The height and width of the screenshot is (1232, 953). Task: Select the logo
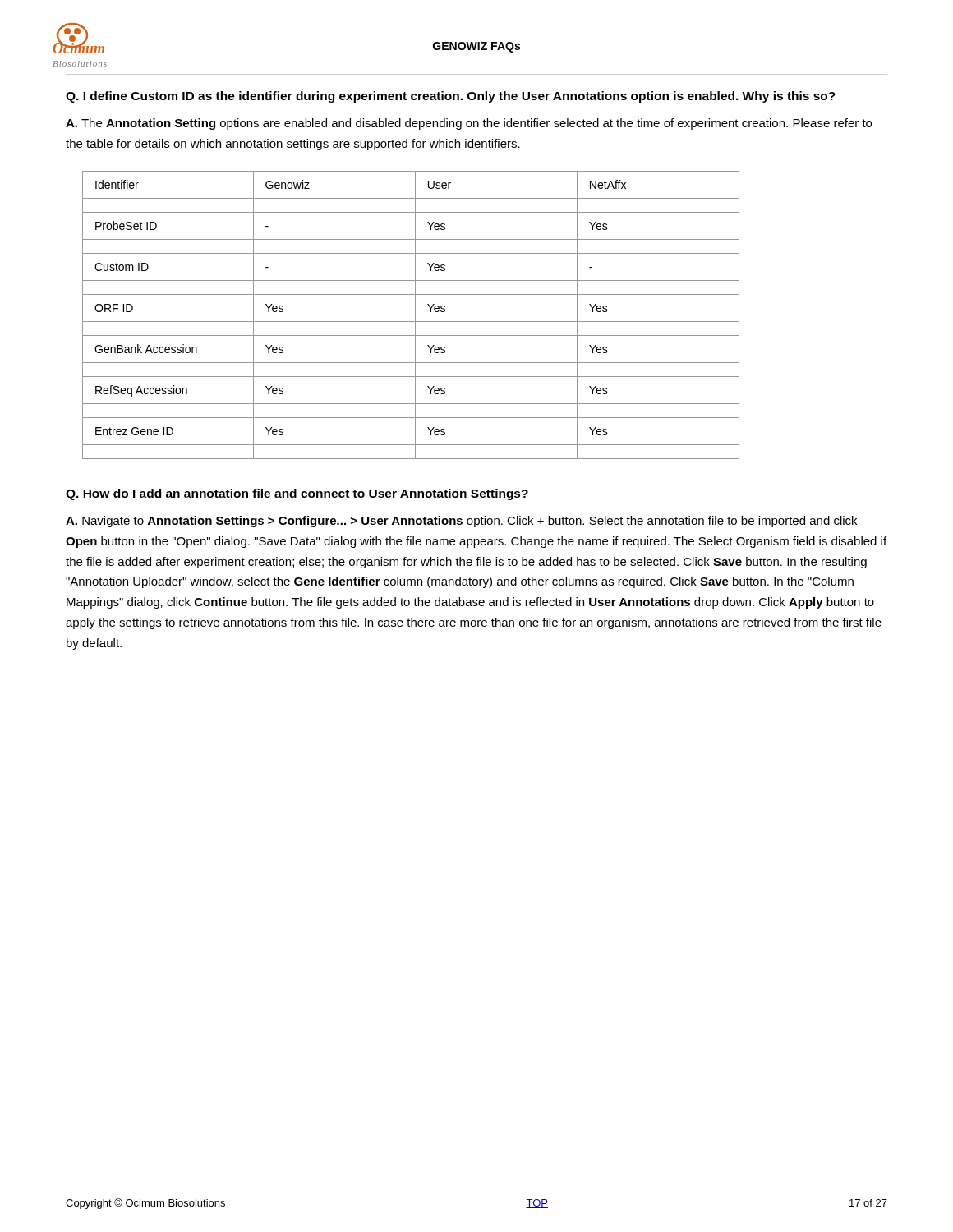pyautogui.click(x=87, y=48)
